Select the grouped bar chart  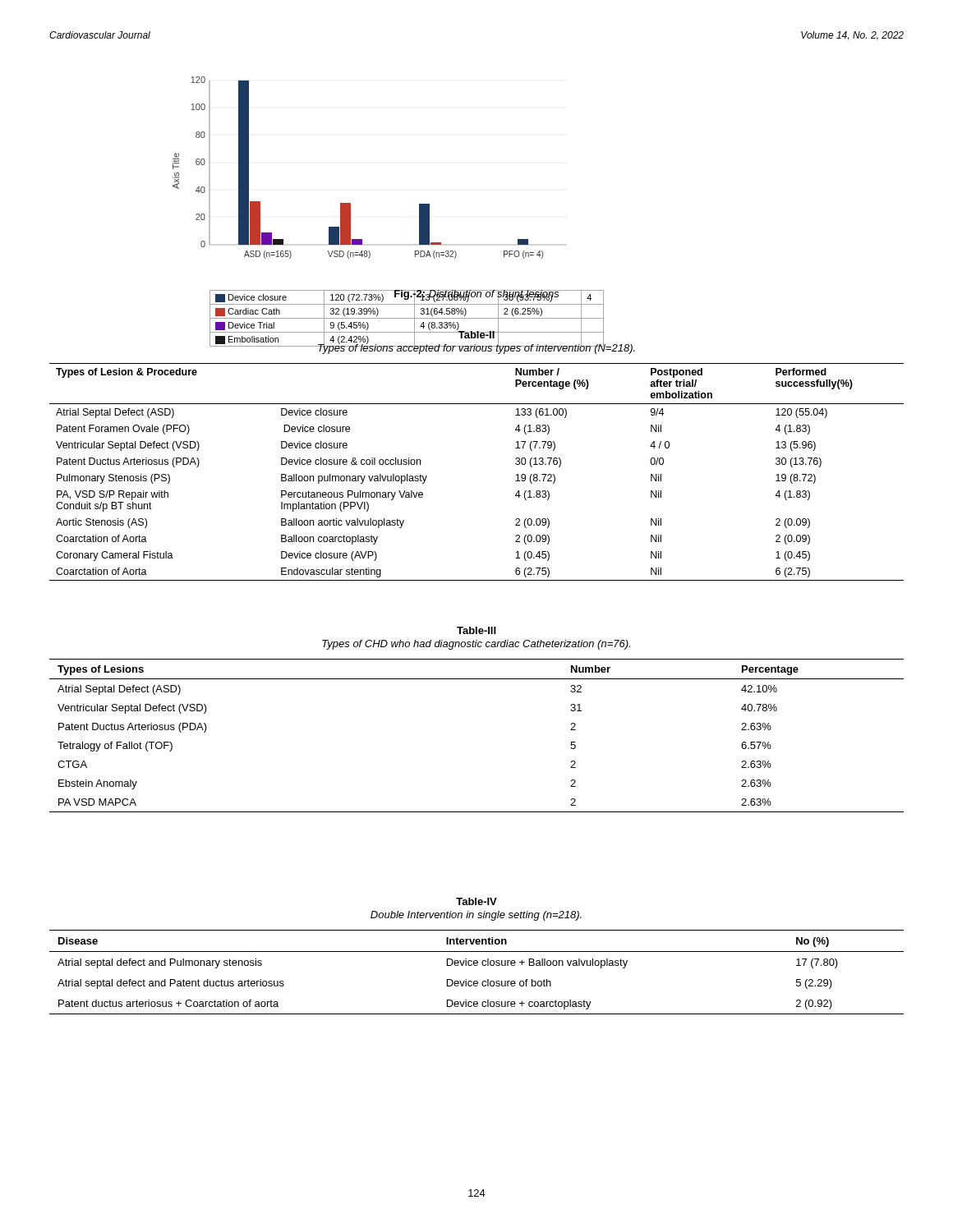point(394,201)
